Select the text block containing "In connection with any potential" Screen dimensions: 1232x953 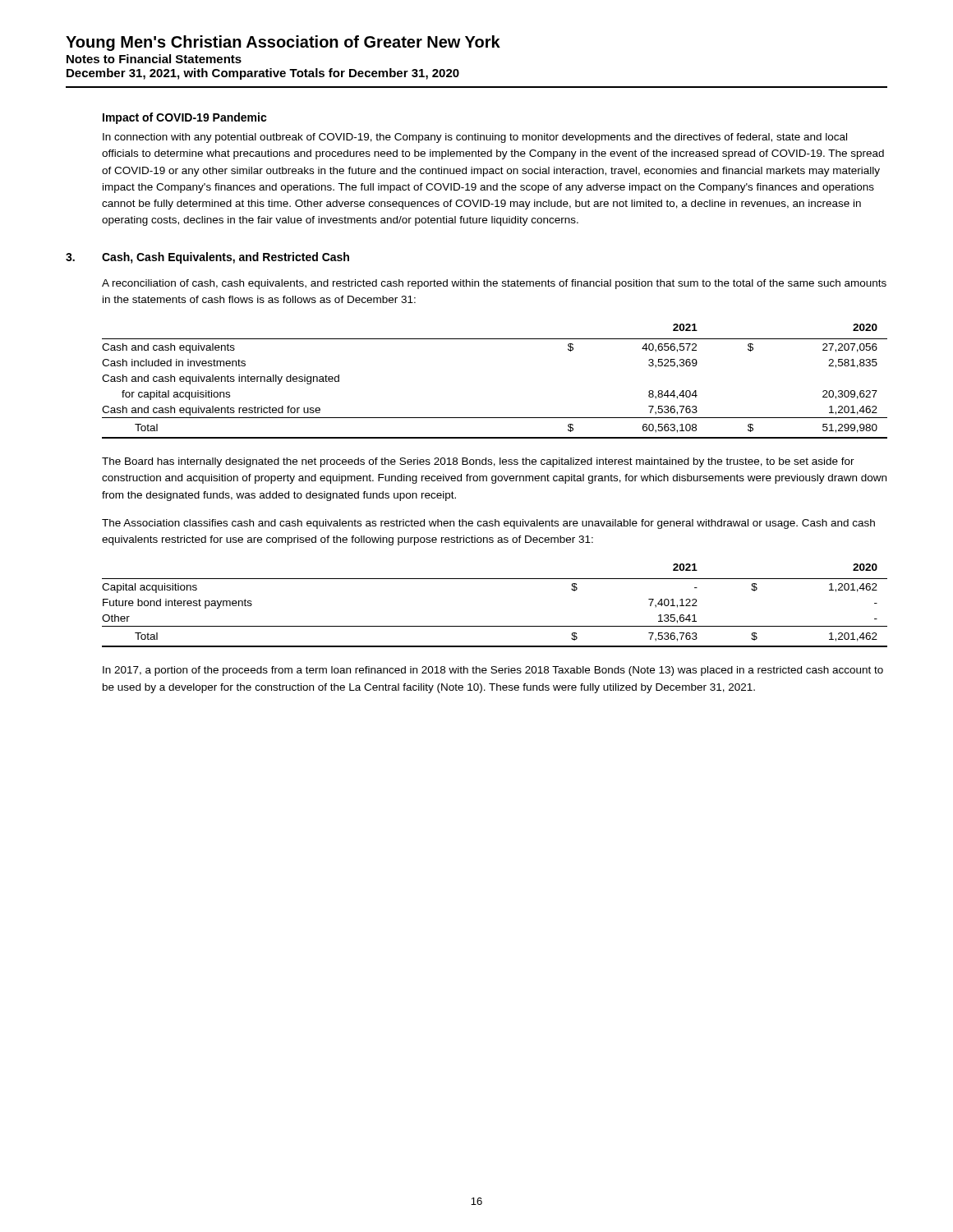(x=493, y=178)
